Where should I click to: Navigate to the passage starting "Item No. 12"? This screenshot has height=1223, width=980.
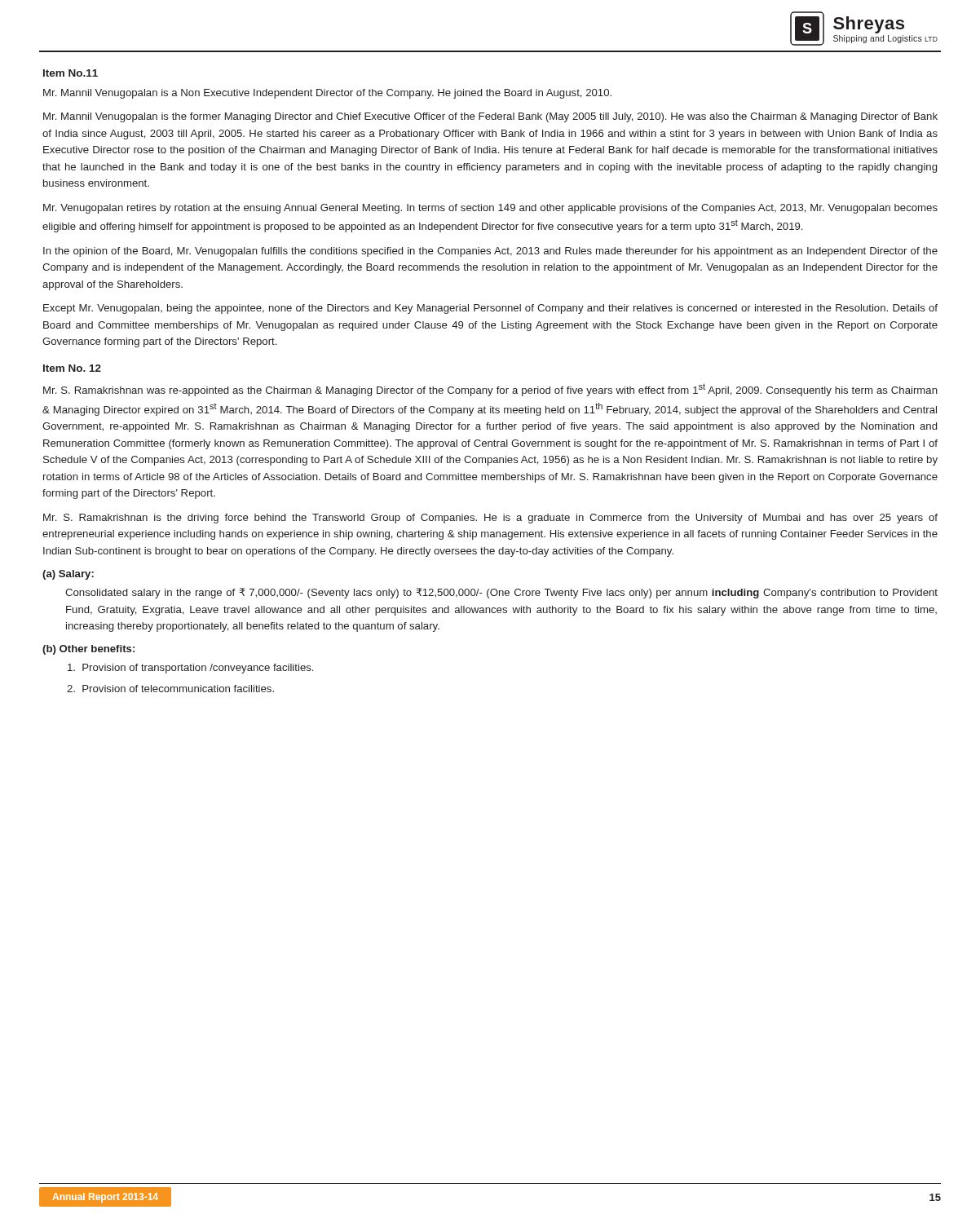[x=72, y=368]
